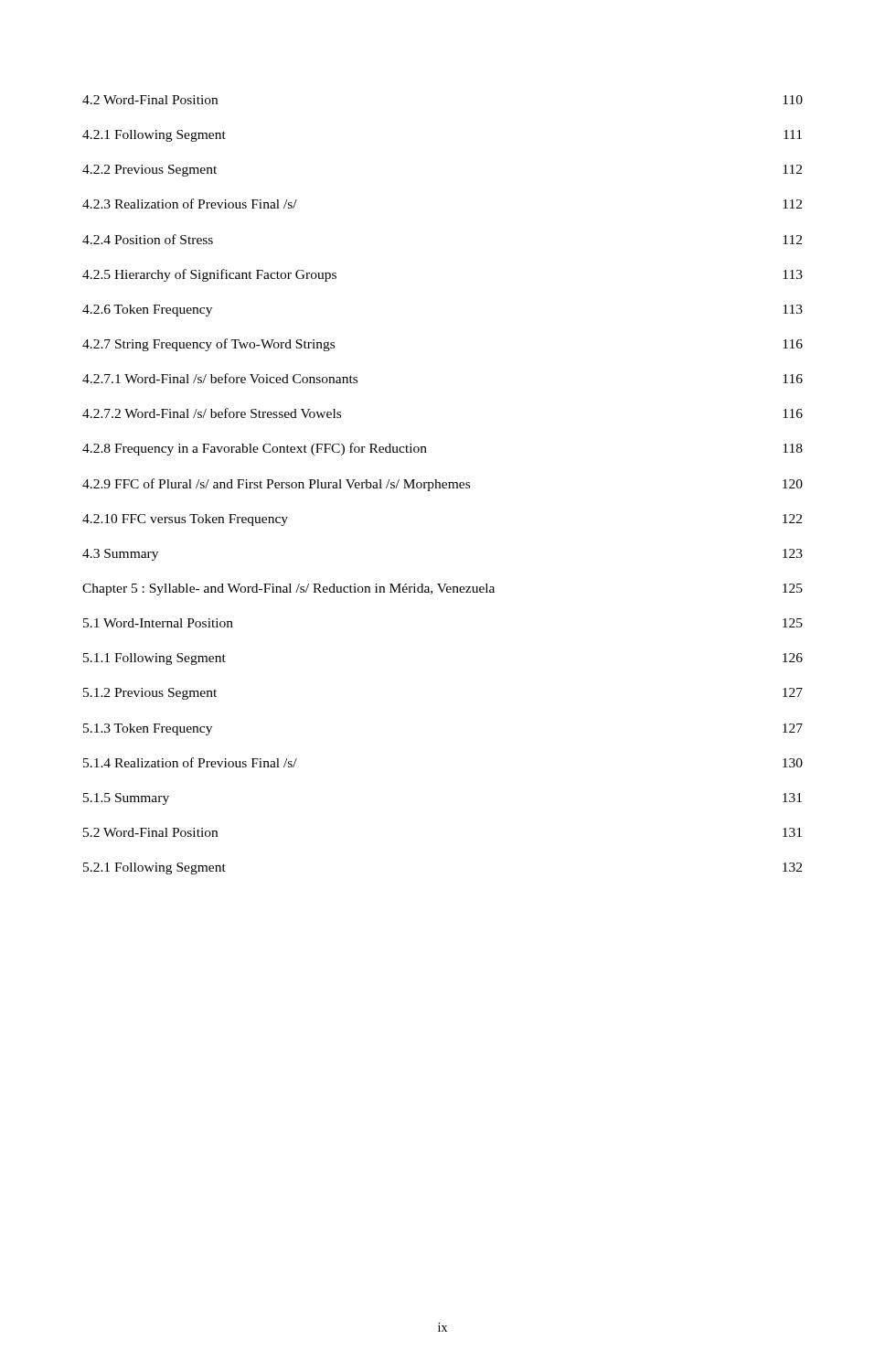Point to the element starting "5.1 Word-Internal Position"
Screen dimensions: 1372x885
pos(158,622)
